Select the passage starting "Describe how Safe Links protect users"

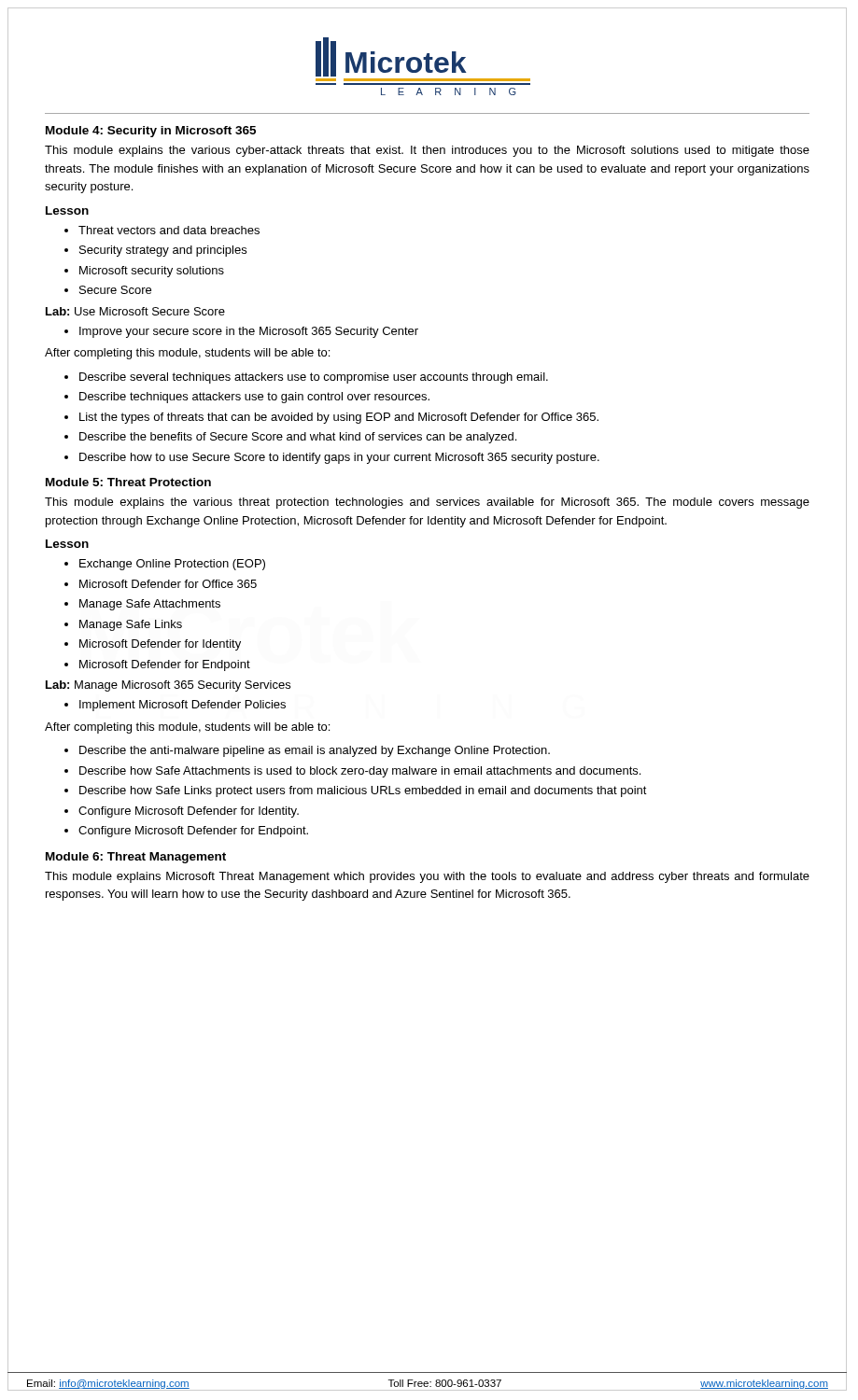point(362,790)
